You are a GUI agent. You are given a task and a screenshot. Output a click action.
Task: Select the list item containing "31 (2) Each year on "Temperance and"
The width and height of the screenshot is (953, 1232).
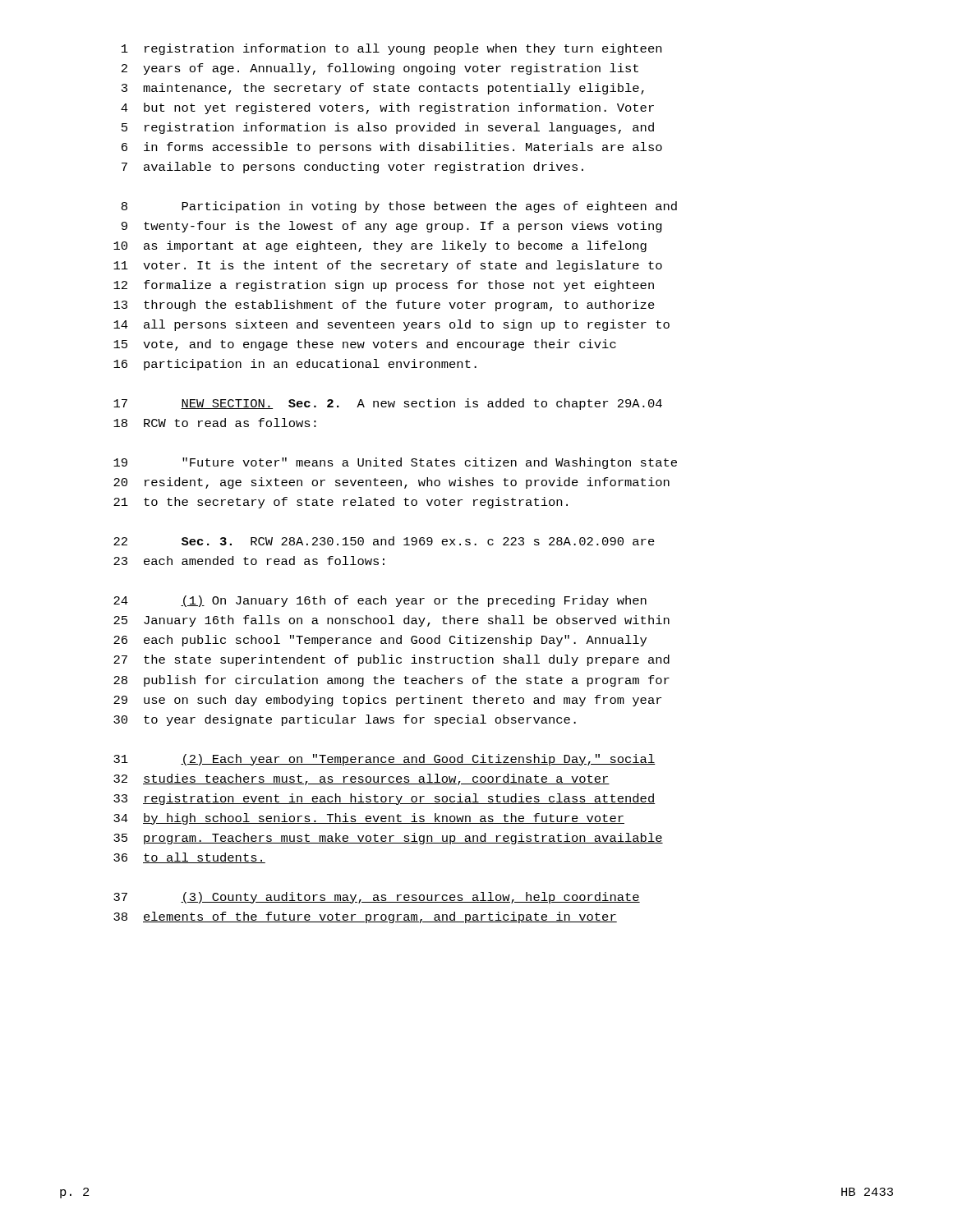coord(491,809)
